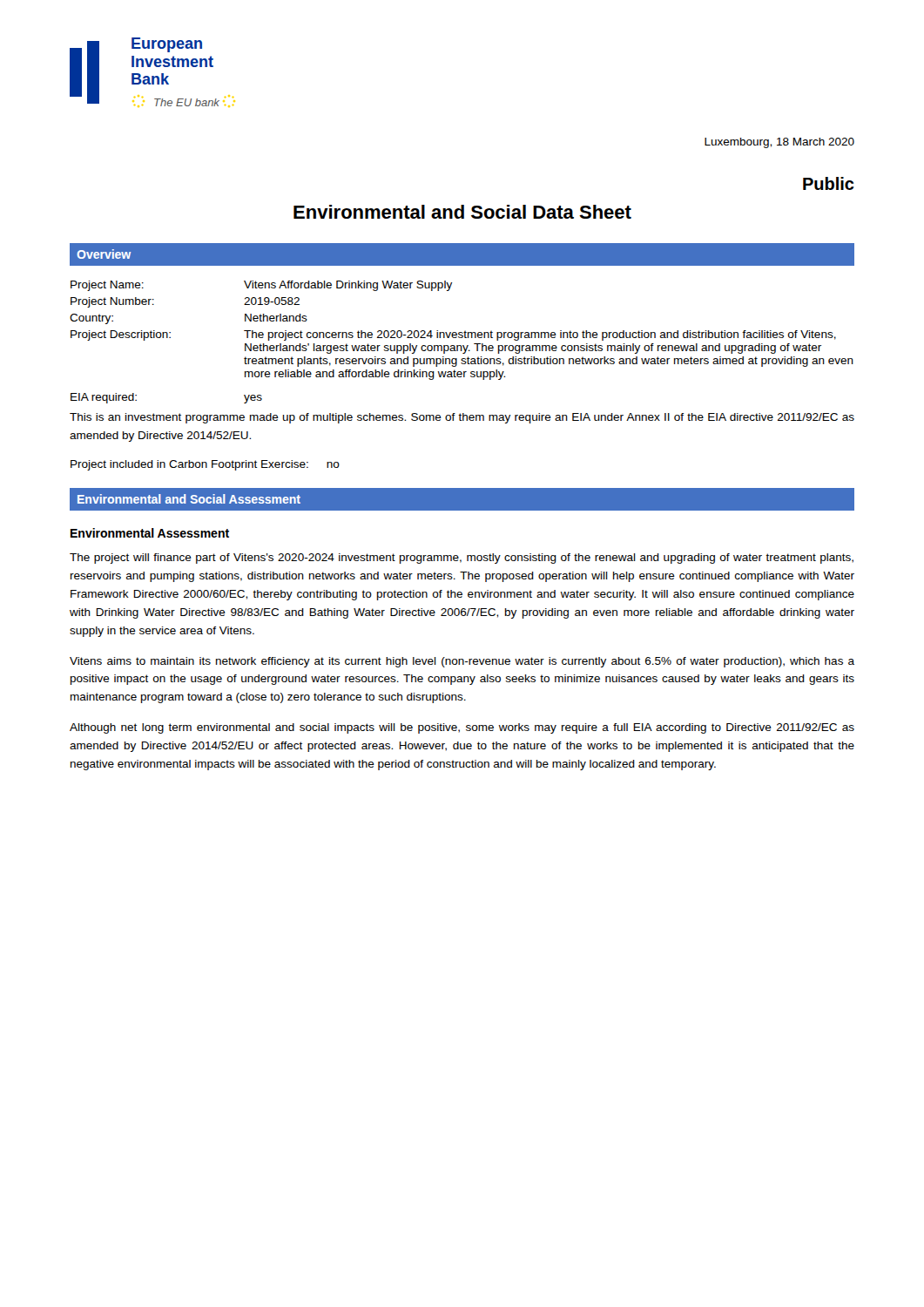The image size is (924, 1307).
Task: Click on the text block containing "Luxembourg, 18 March"
Action: pyautogui.click(x=779, y=142)
